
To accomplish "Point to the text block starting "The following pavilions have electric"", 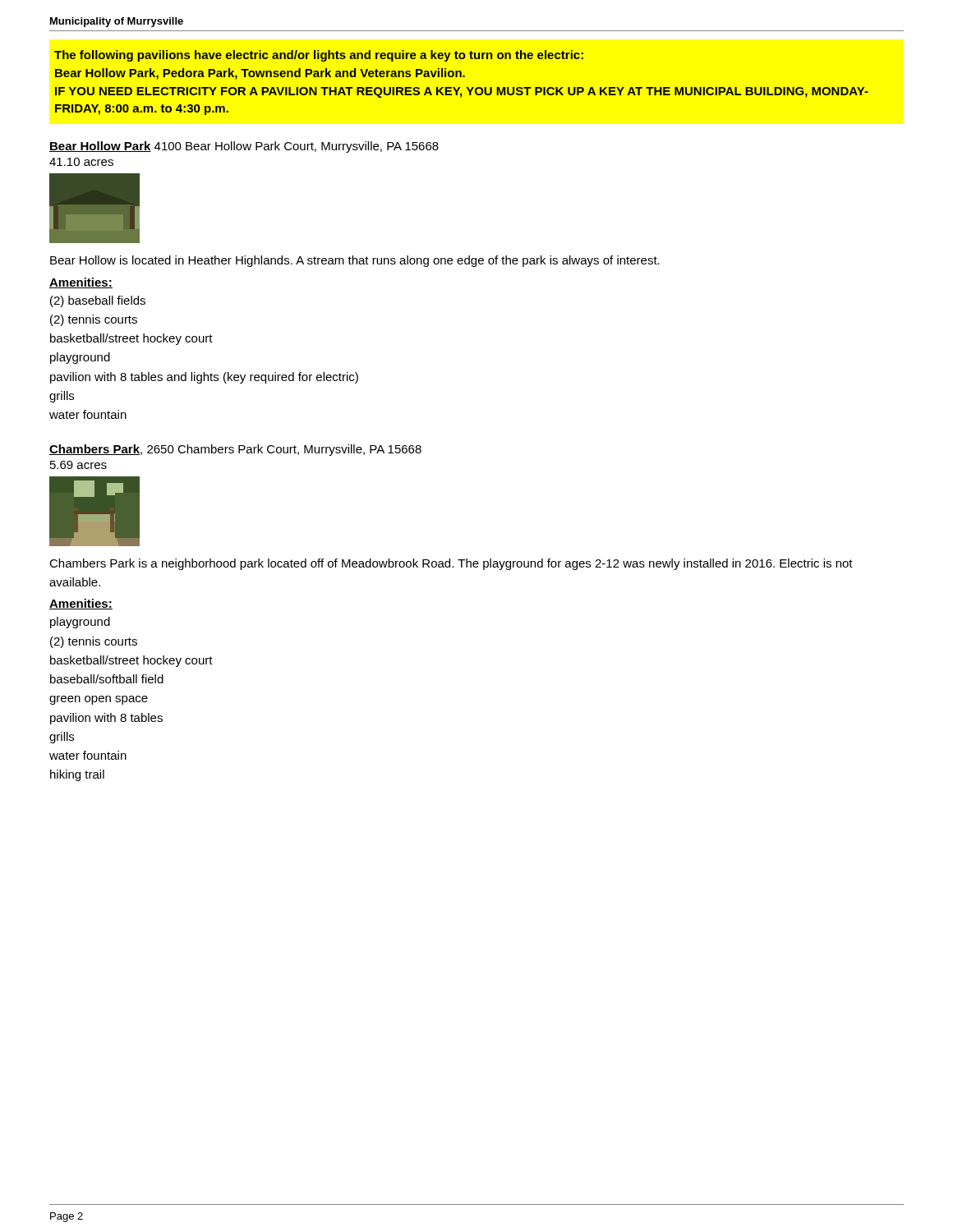I will click(x=476, y=82).
